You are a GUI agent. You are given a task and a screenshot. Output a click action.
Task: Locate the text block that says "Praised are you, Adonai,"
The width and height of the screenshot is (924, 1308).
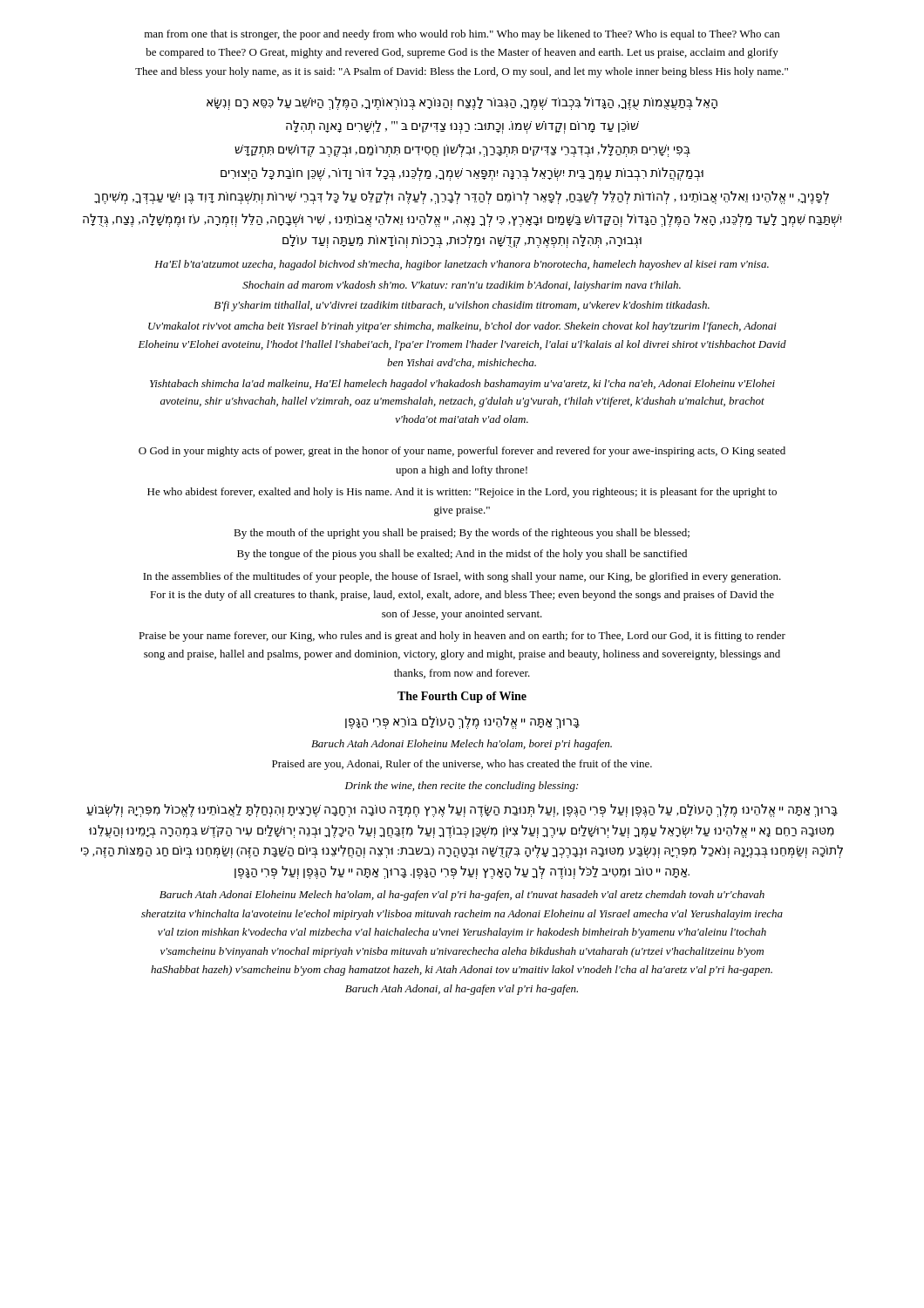coord(462,764)
